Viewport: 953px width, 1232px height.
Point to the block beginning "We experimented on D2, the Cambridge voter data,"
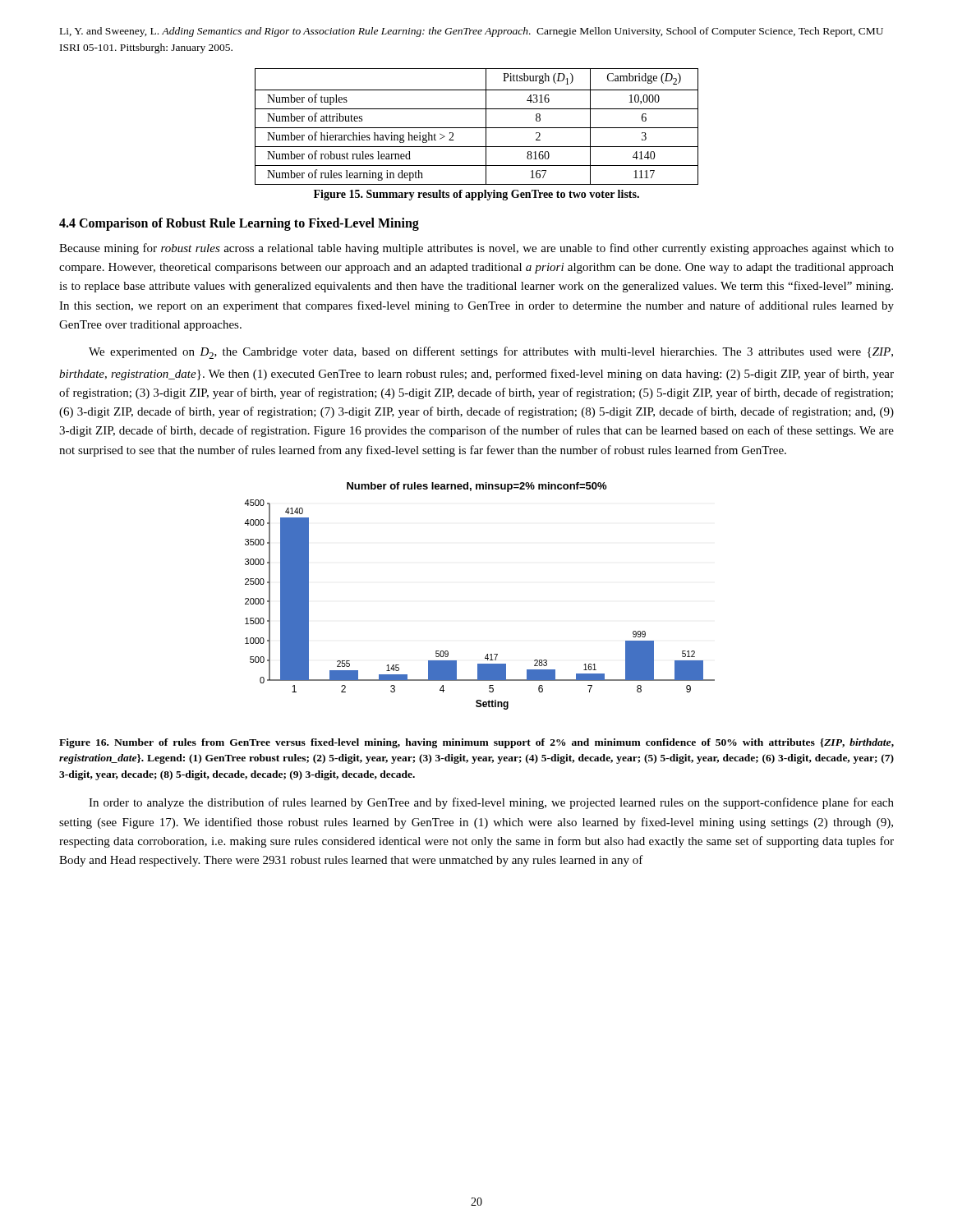pos(476,401)
